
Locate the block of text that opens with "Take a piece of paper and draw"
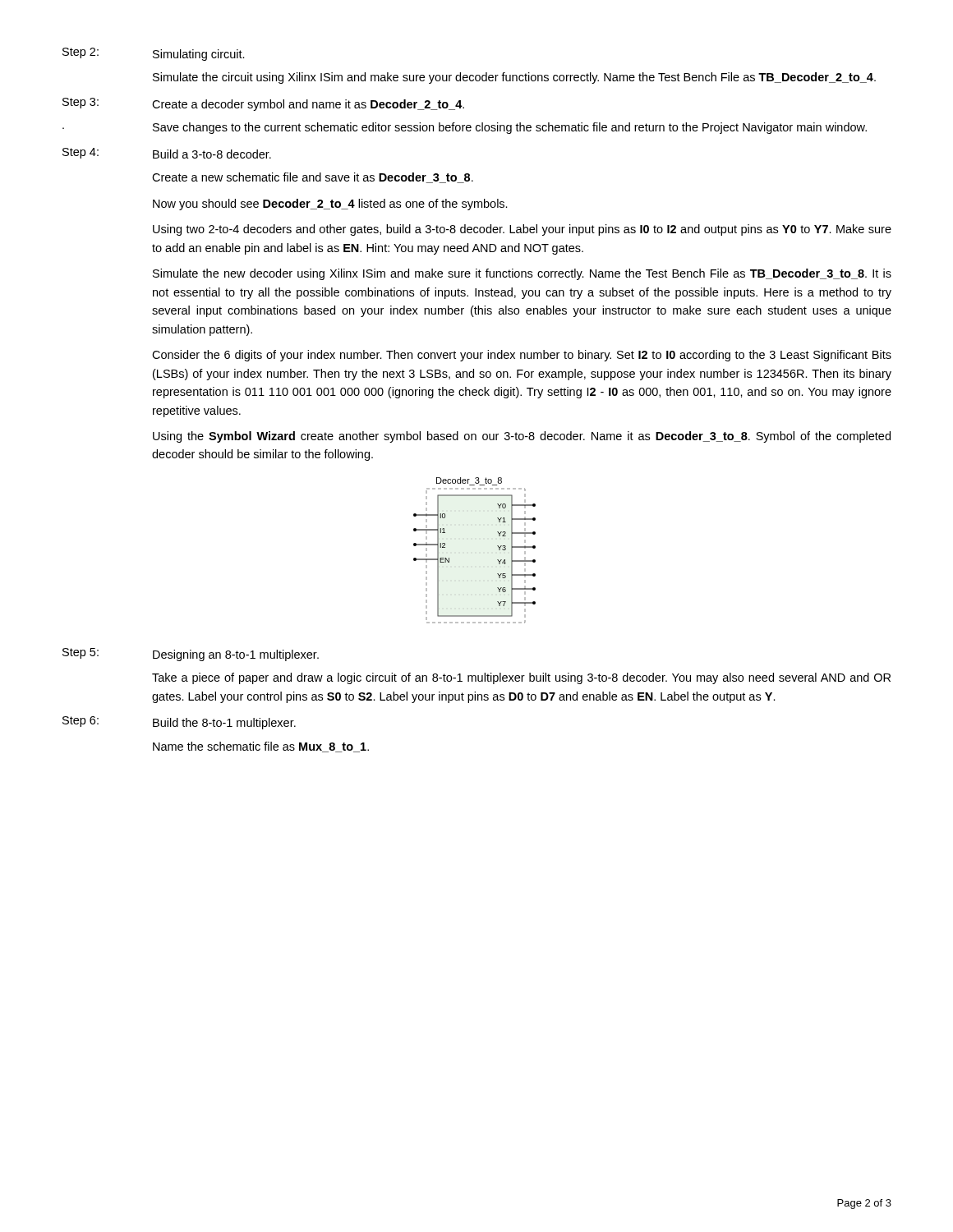pyautogui.click(x=522, y=687)
